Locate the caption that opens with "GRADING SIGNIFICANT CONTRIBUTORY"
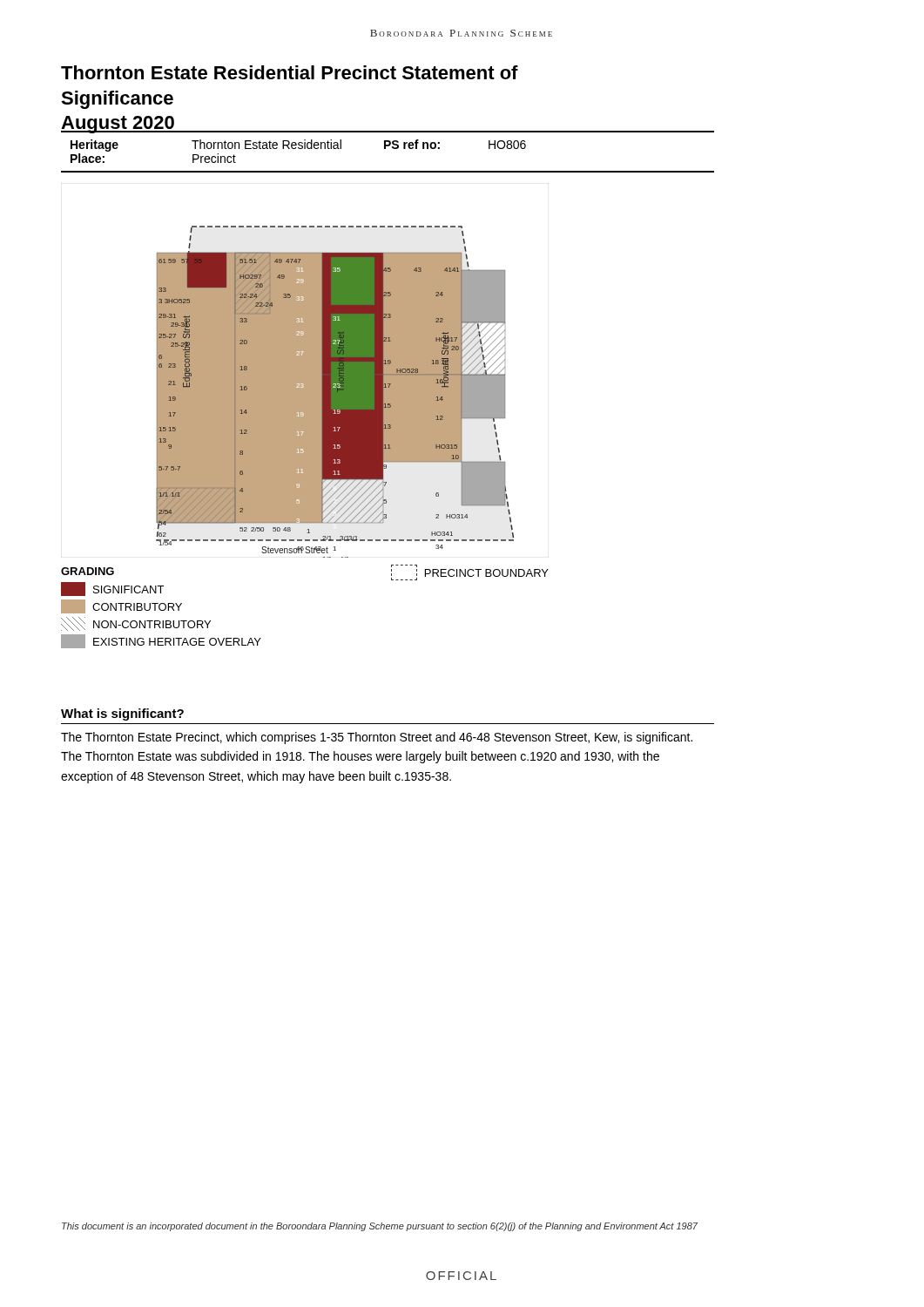Image resolution: width=924 pixels, height=1307 pixels. point(92,573)
